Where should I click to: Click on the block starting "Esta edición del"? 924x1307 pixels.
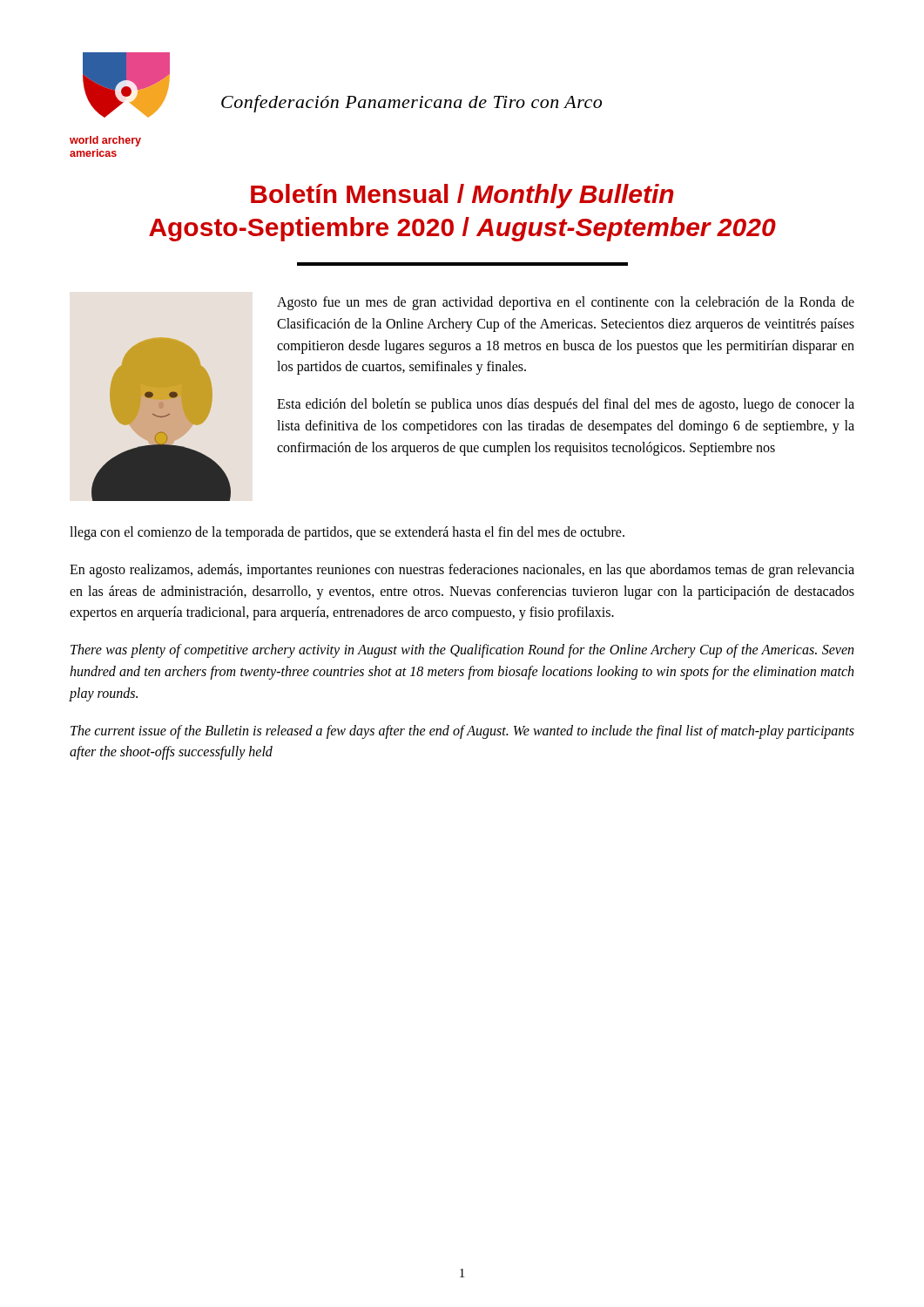click(566, 426)
